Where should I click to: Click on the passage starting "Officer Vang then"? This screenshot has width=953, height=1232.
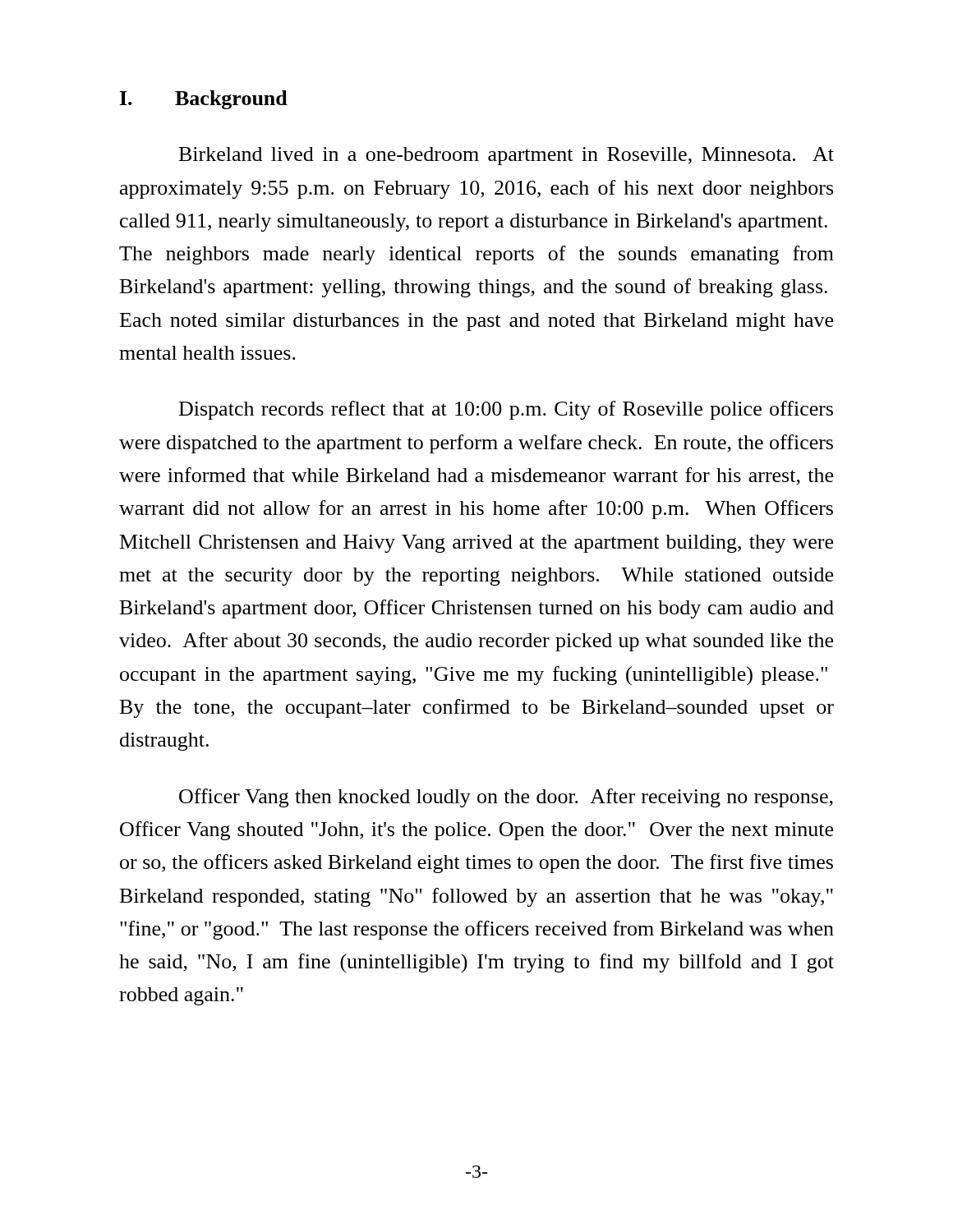pyautogui.click(x=476, y=895)
